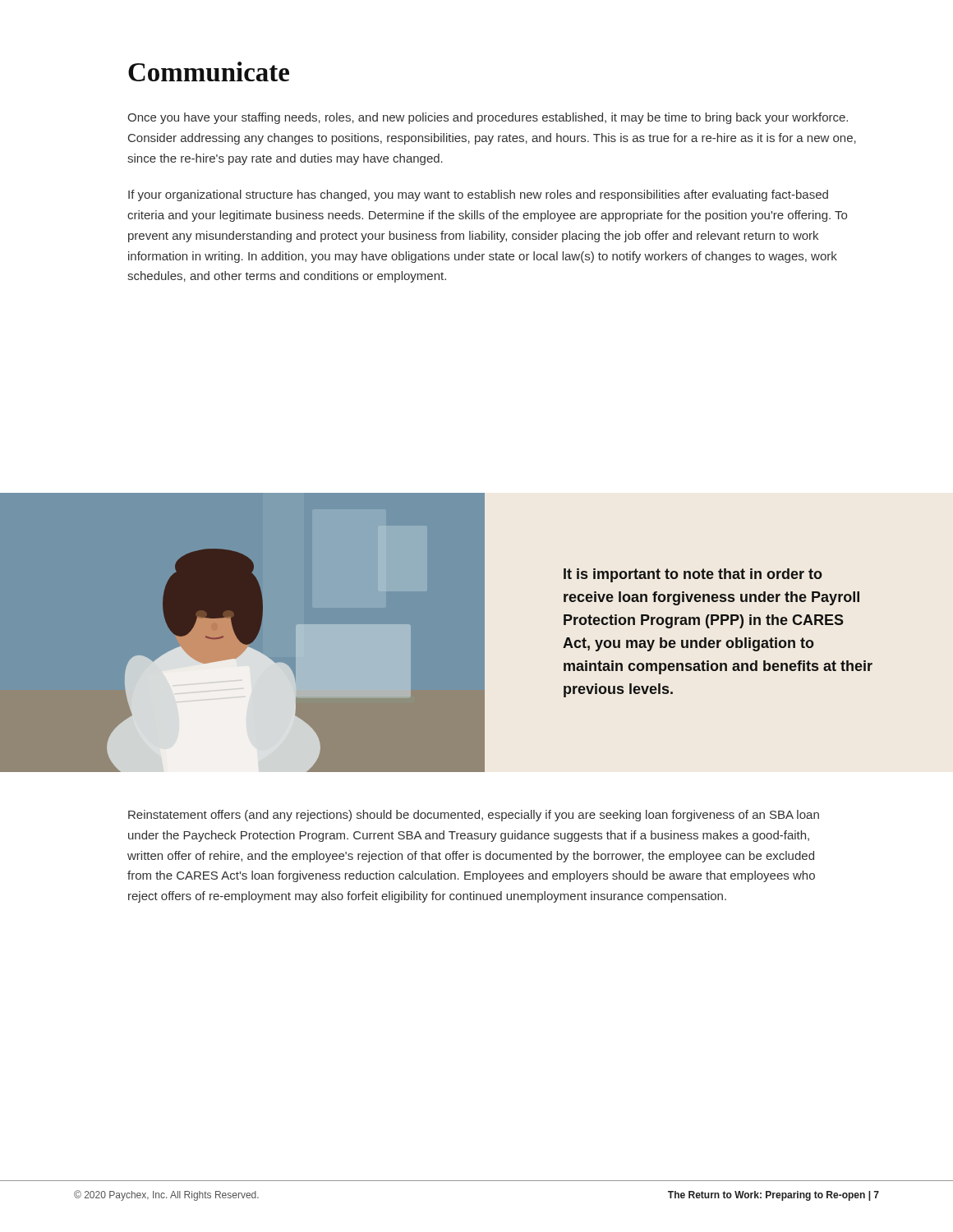Select the text block that says "Reinstatement offers (and"

[473, 855]
